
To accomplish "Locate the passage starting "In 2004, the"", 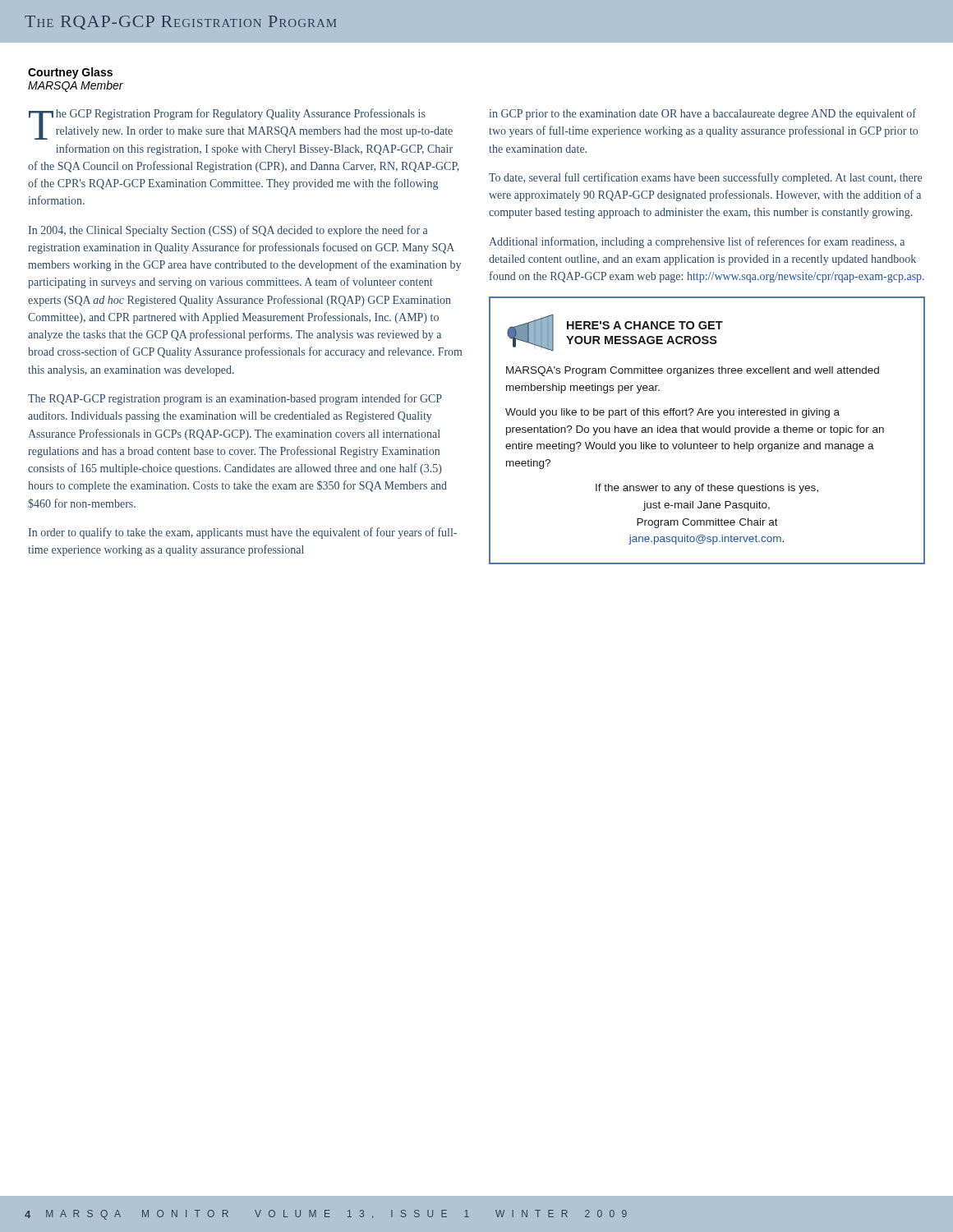I will [245, 300].
